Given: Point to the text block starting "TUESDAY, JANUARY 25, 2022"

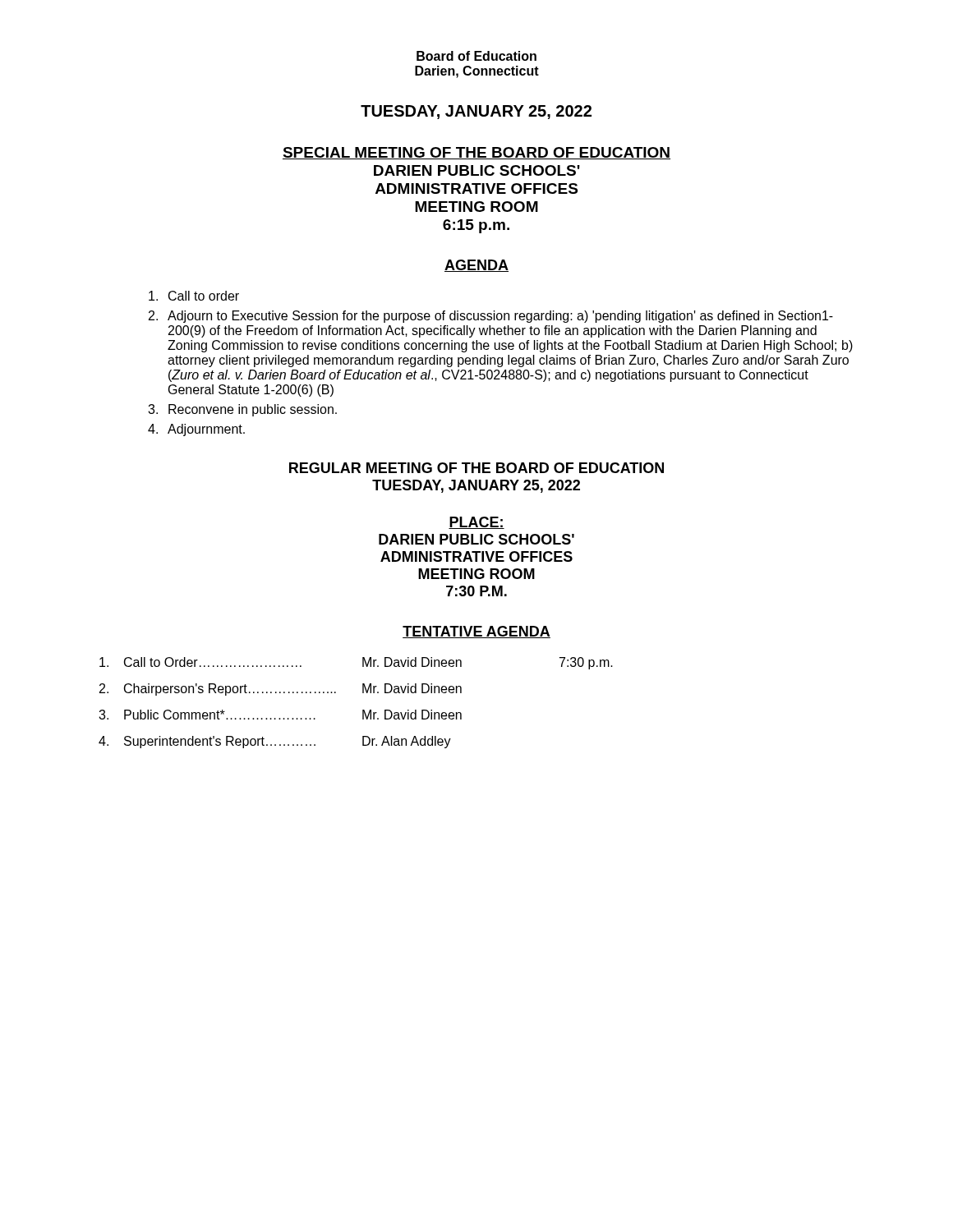Looking at the screenshot, I should pyautogui.click(x=476, y=111).
